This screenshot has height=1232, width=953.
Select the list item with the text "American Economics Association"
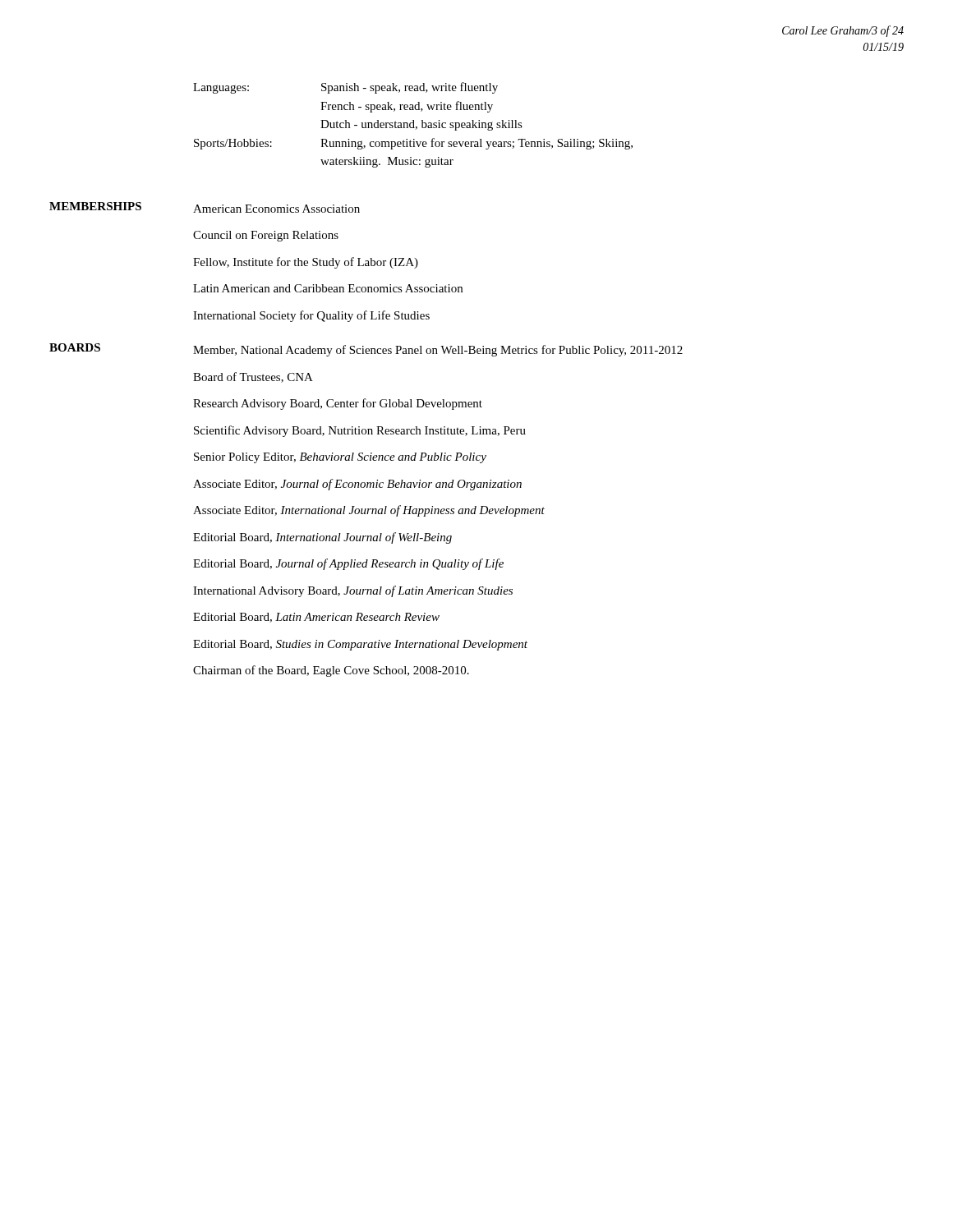tap(277, 208)
